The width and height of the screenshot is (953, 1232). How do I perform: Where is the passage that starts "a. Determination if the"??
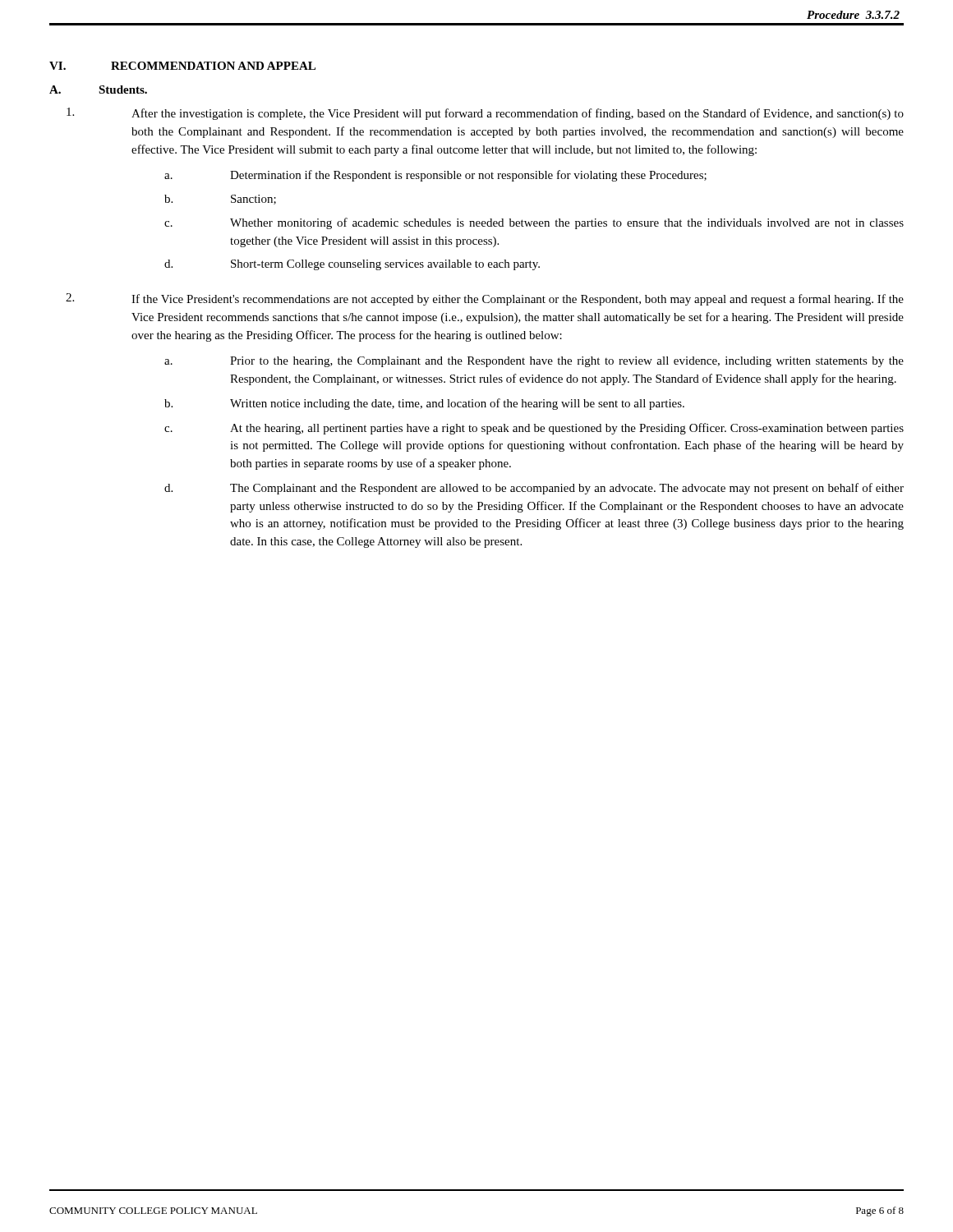click(518, 176)
